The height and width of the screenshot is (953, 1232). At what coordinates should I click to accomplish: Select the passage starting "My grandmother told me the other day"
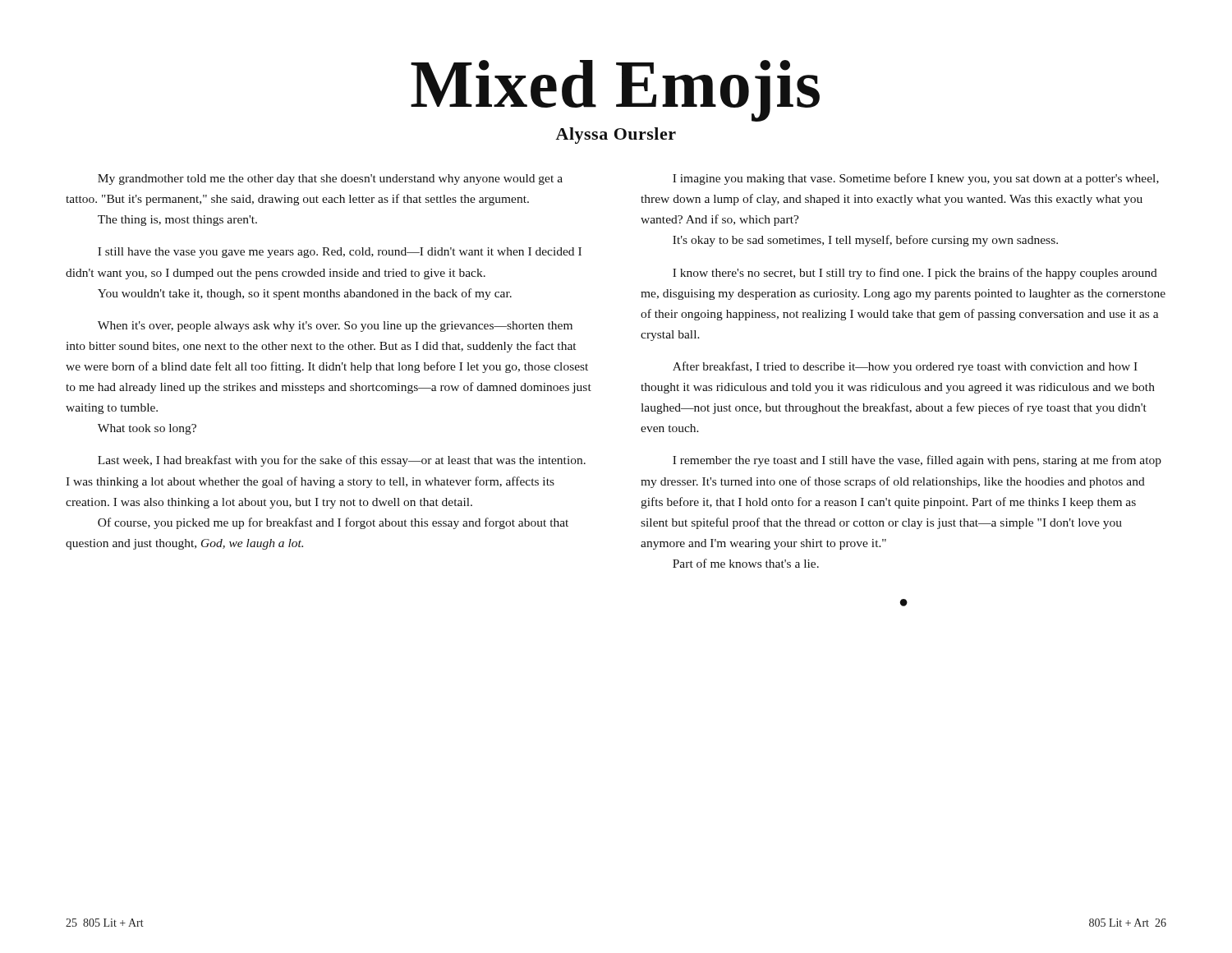[x=329, y=360]
